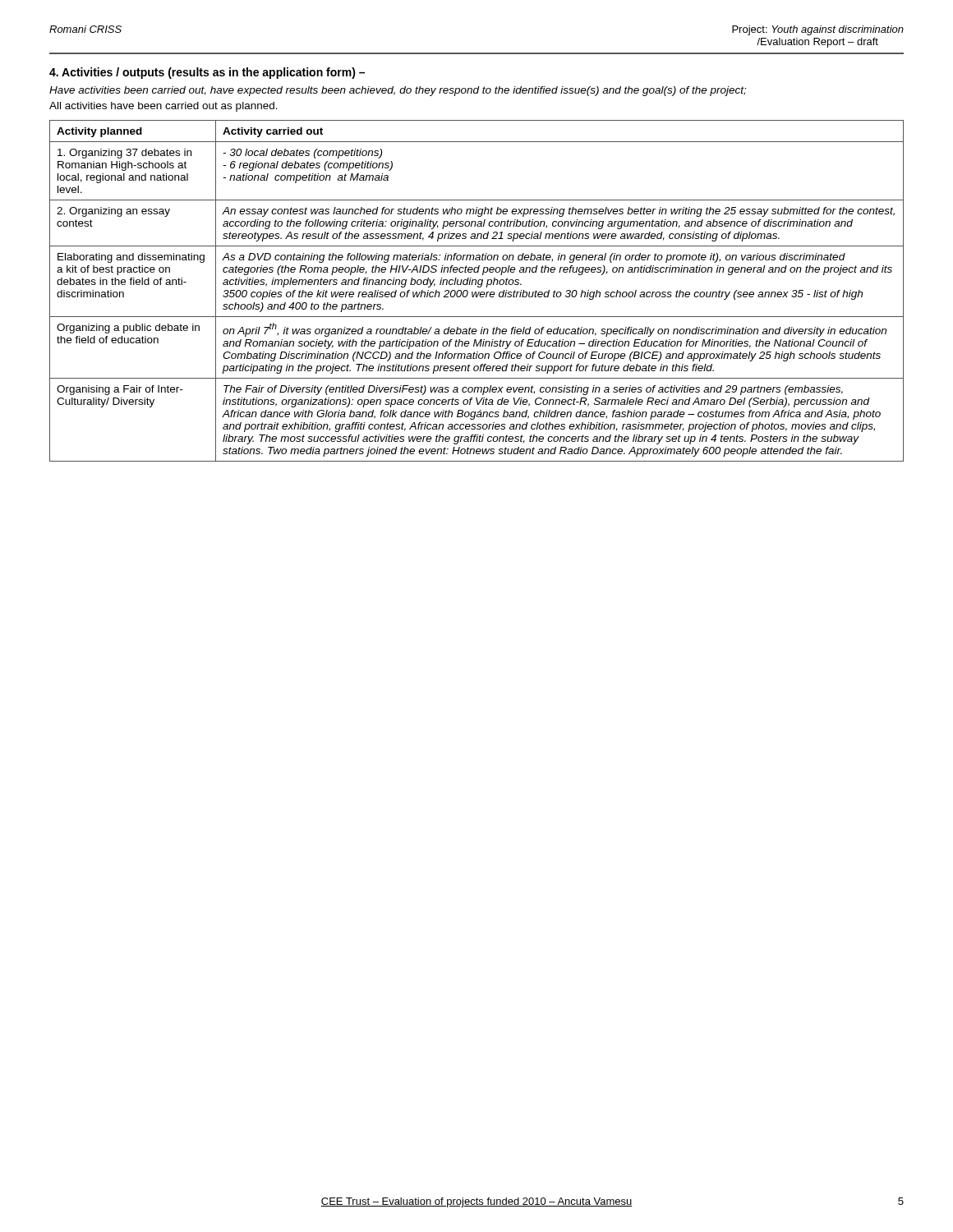This screenshot has width=953, height=1232.
Task: Click on the text block that says "All activities have been carried"
Action: coord(164,106)
